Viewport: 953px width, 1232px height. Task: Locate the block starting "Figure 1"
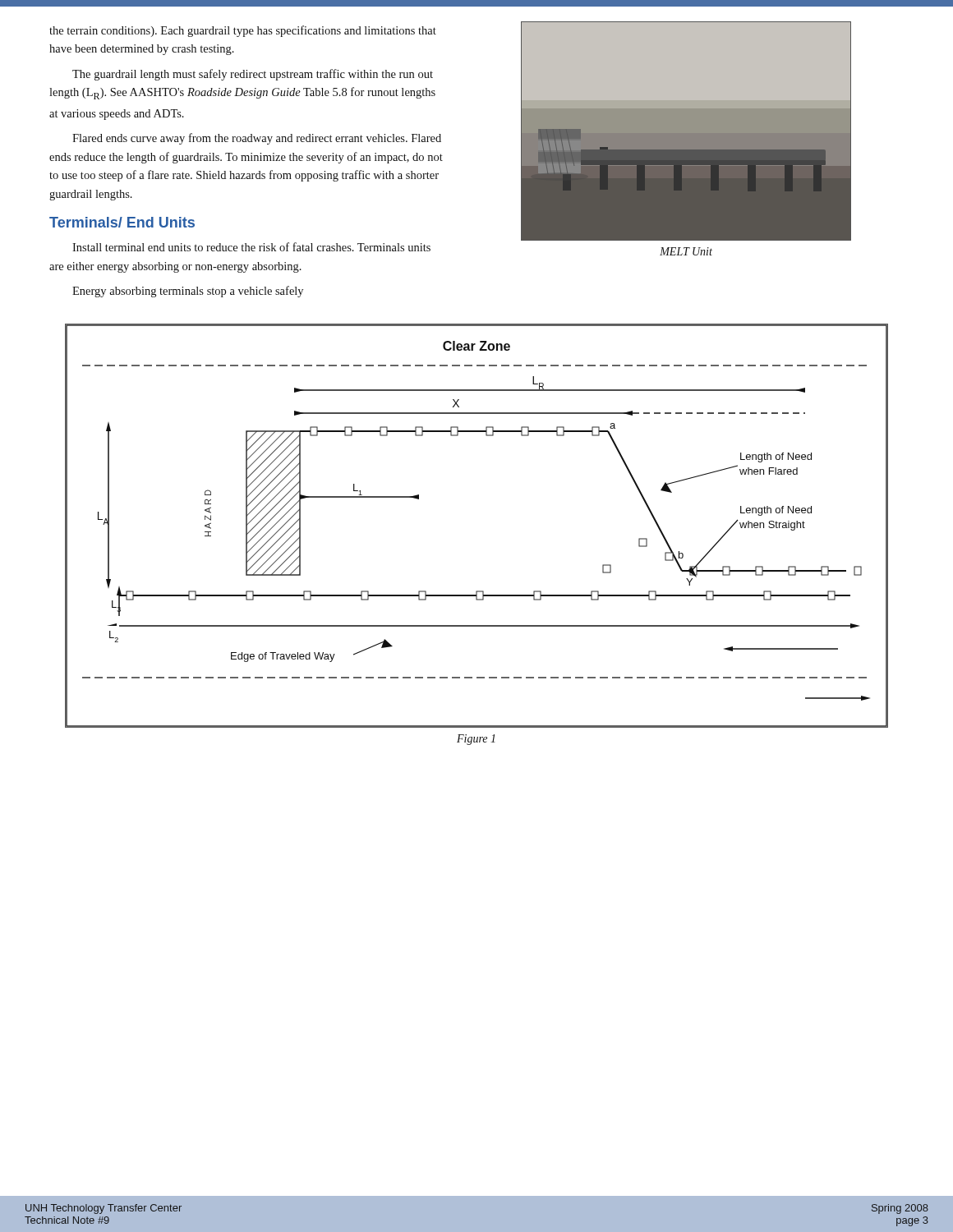pos(476,739)
